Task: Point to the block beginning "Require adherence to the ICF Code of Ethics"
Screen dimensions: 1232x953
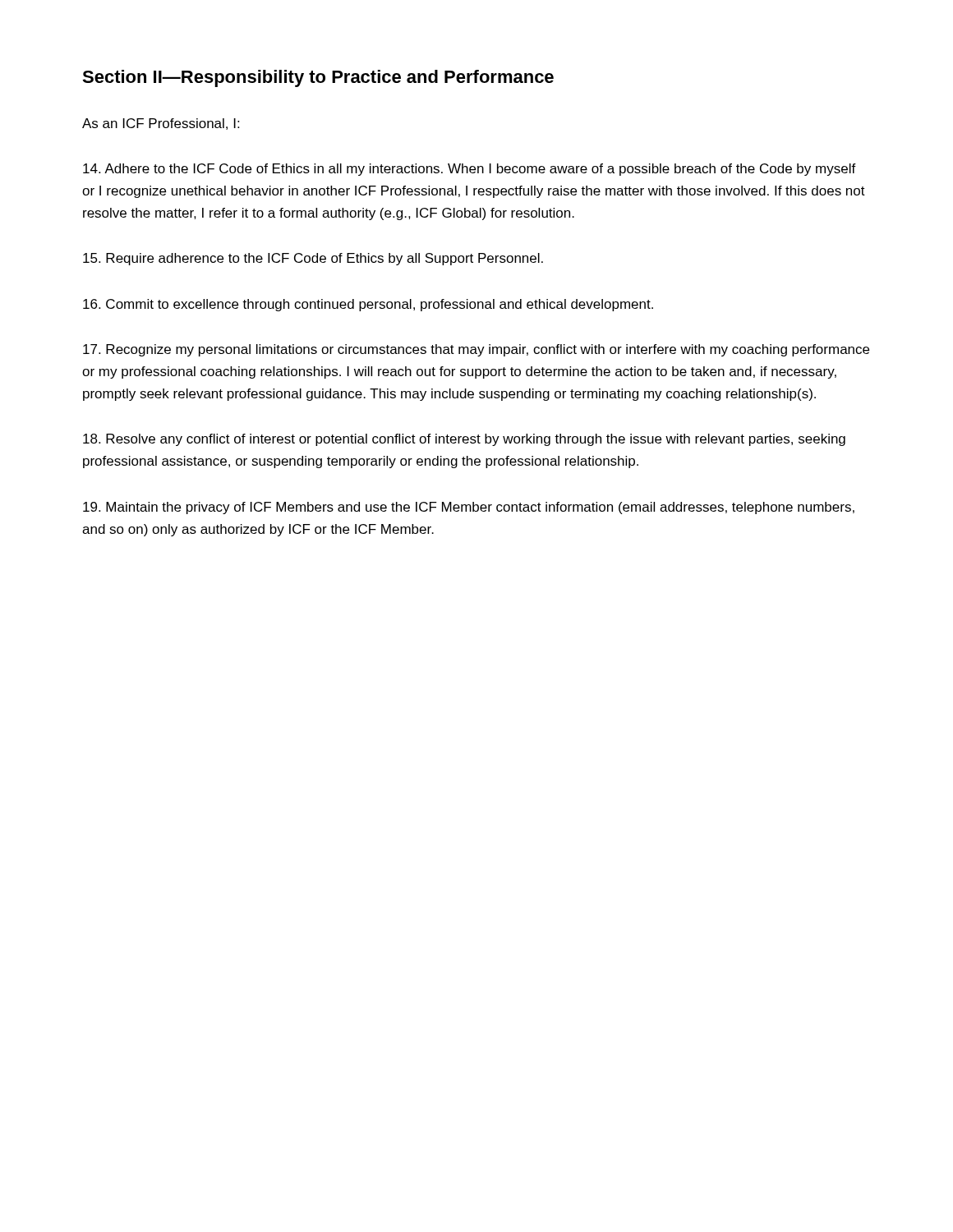Action: click(x=313, y=259)
